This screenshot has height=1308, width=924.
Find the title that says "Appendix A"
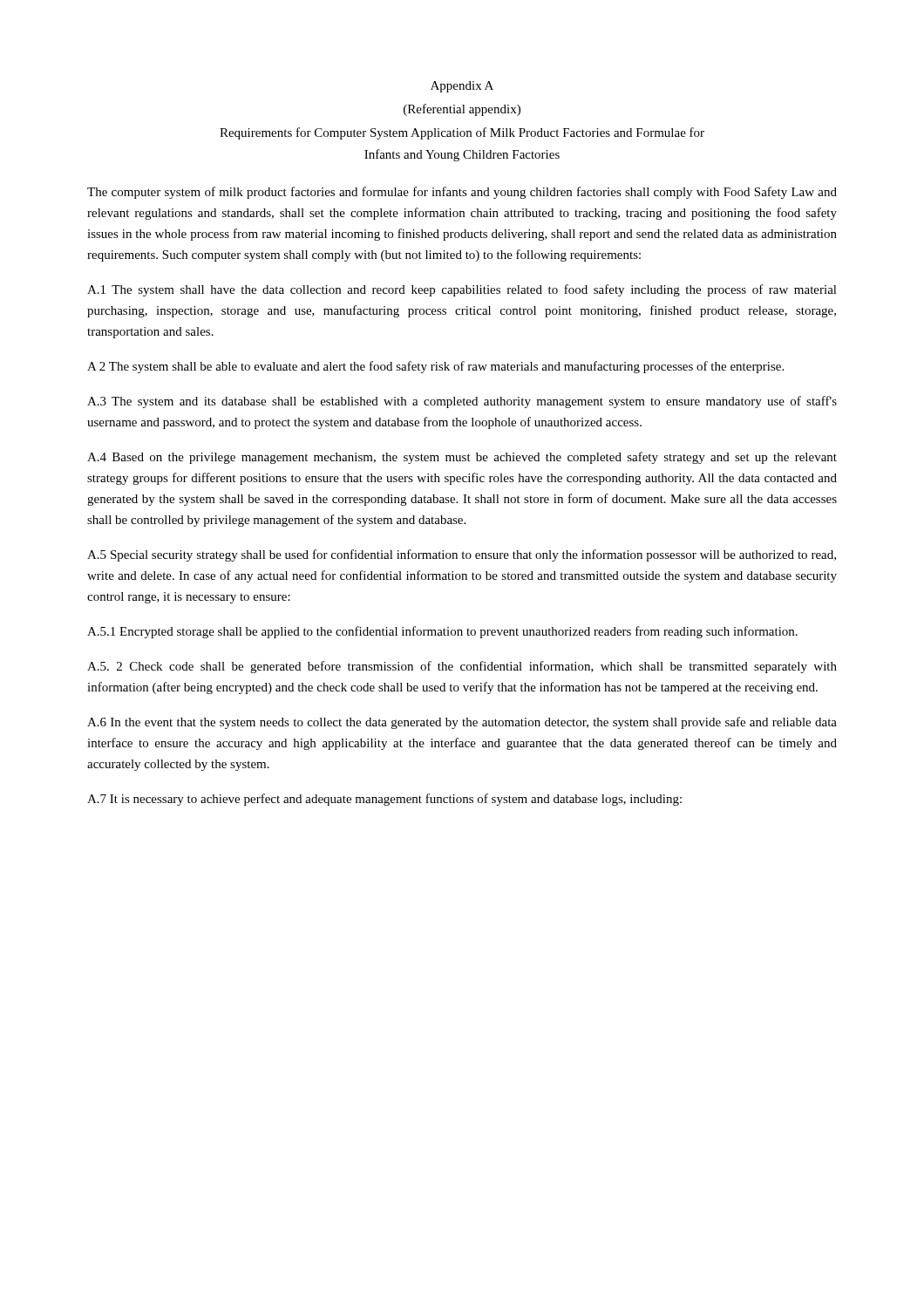pos(462,85)
